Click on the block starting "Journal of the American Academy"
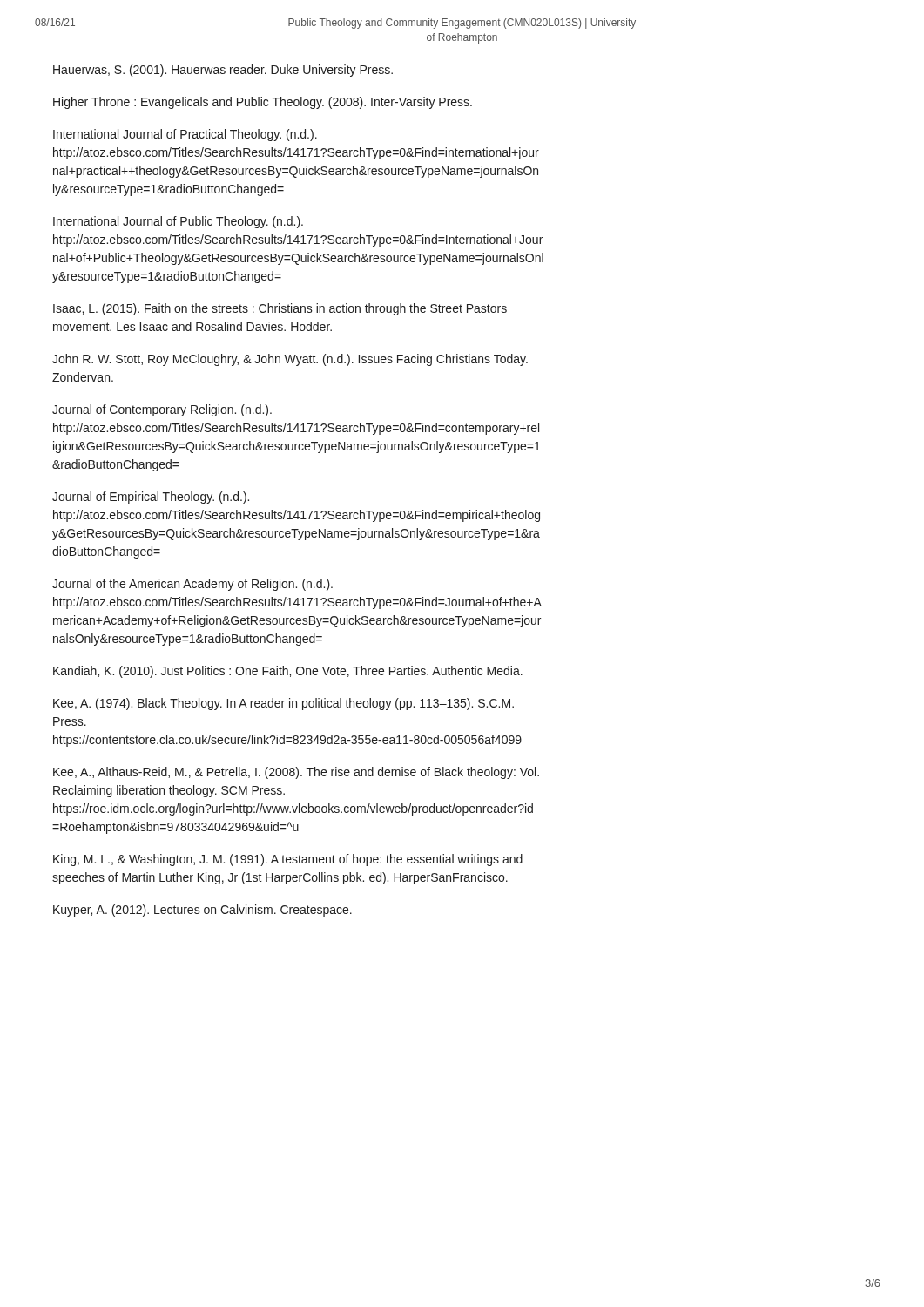The width and height of the screenshot is (924, 1307). (x=297, y=611)
